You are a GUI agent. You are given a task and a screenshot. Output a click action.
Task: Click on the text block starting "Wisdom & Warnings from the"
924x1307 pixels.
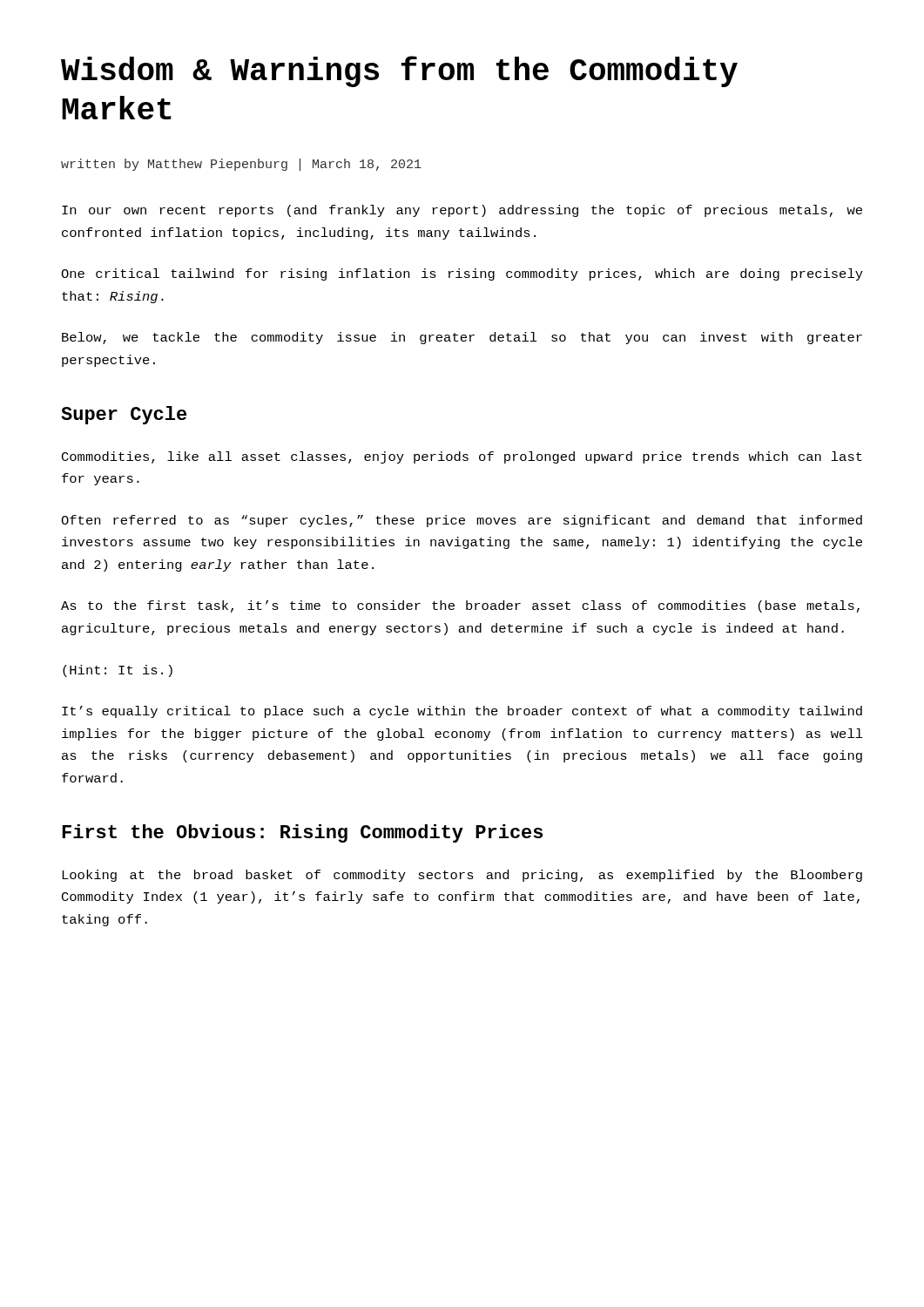[x=400, y=91]
